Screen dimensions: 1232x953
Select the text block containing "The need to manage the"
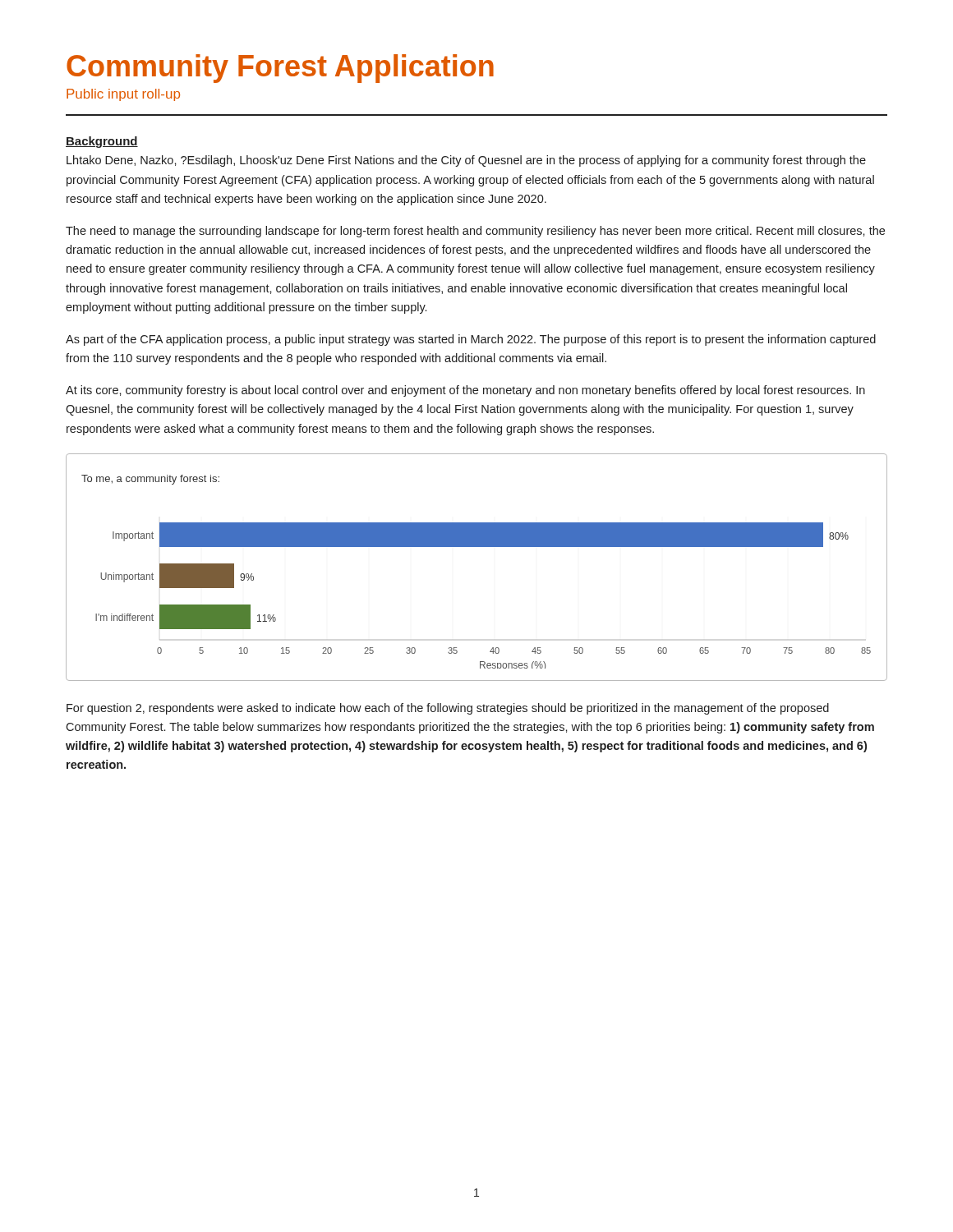pos(476,269)
